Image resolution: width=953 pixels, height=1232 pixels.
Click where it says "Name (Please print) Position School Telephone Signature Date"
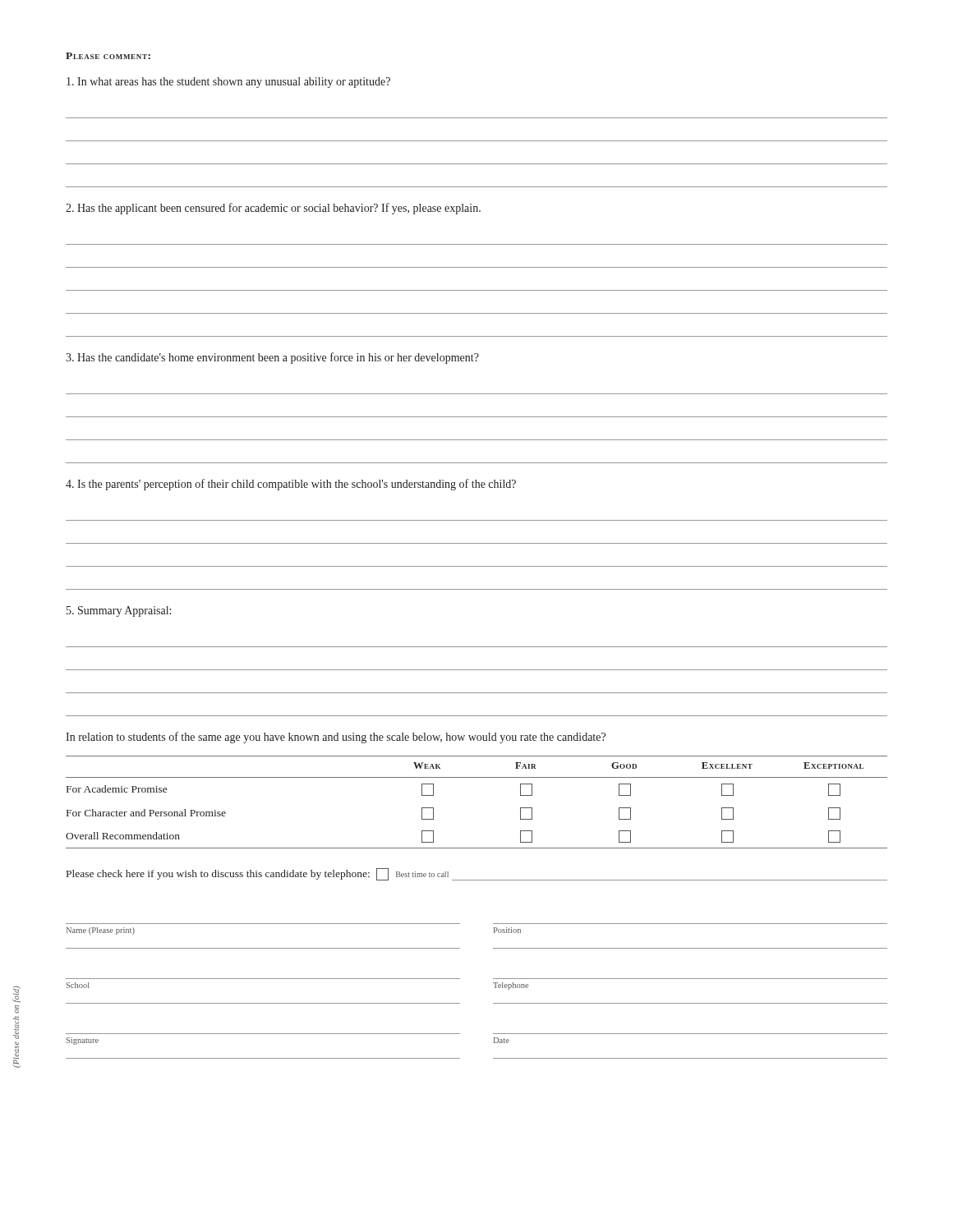coord(100,931)
